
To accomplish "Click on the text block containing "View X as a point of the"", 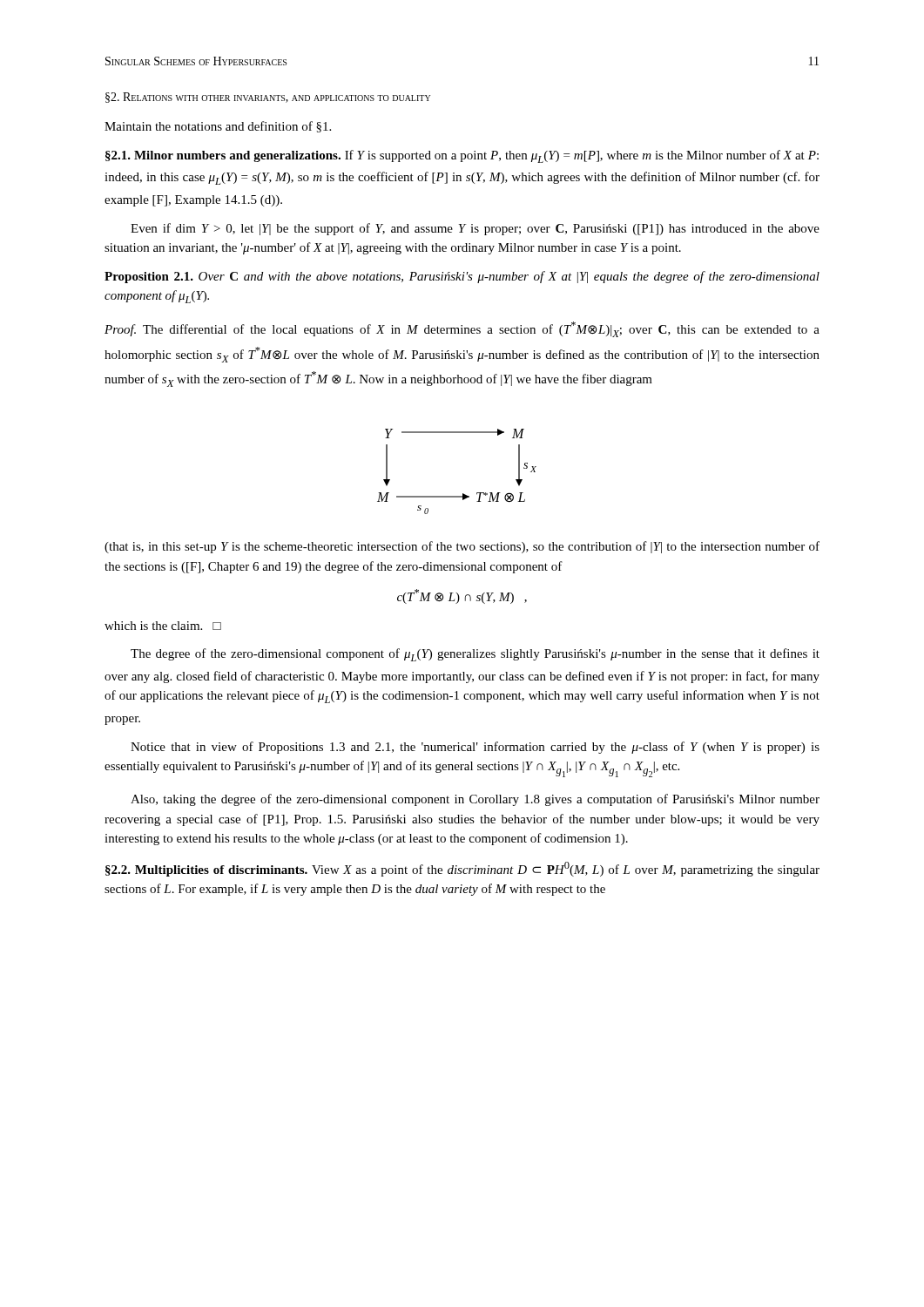I will (462, 879).
